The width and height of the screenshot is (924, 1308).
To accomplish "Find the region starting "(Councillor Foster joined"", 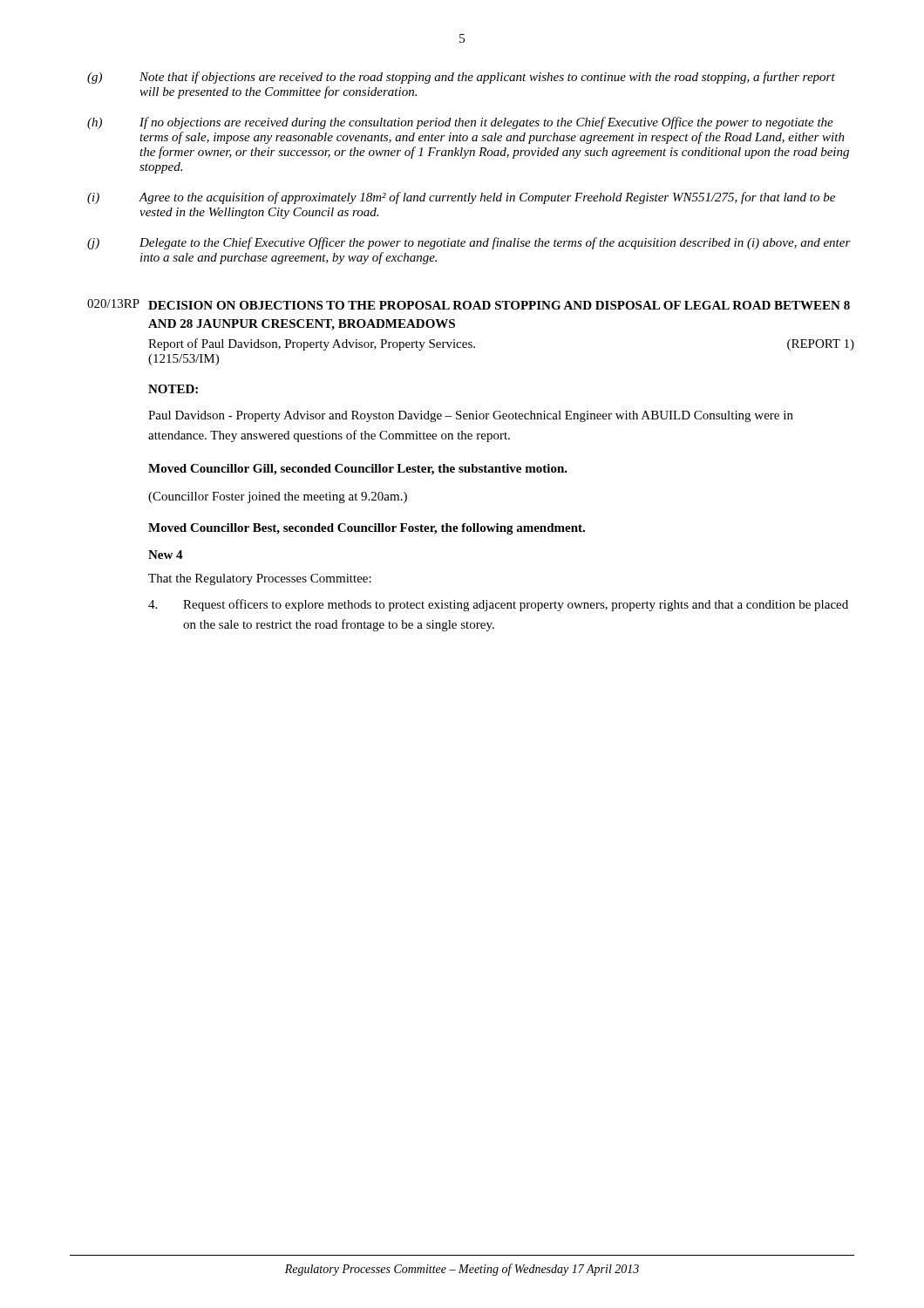I will click(x=278, y=496).
